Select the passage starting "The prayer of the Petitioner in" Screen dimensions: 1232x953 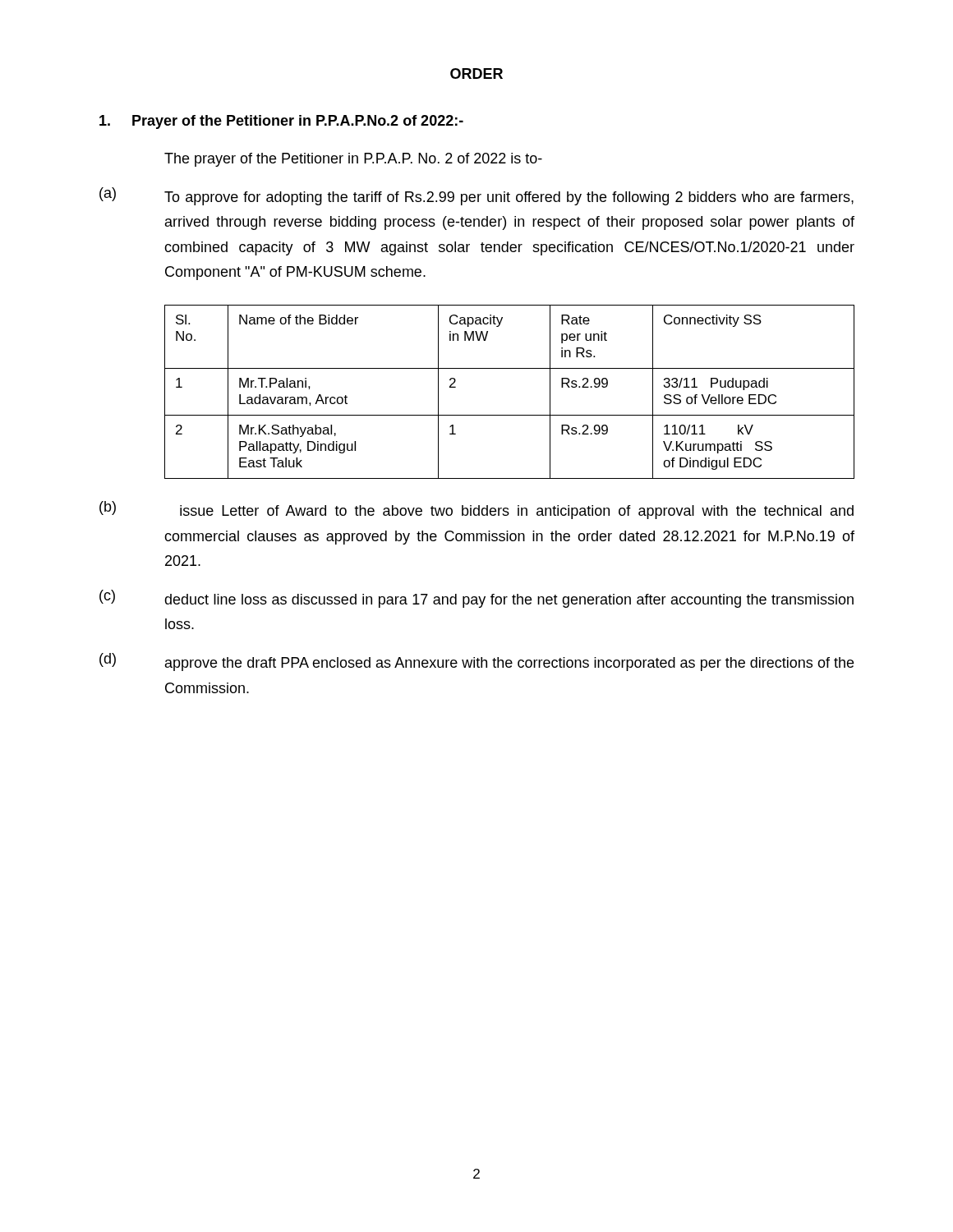pos(353,158)
